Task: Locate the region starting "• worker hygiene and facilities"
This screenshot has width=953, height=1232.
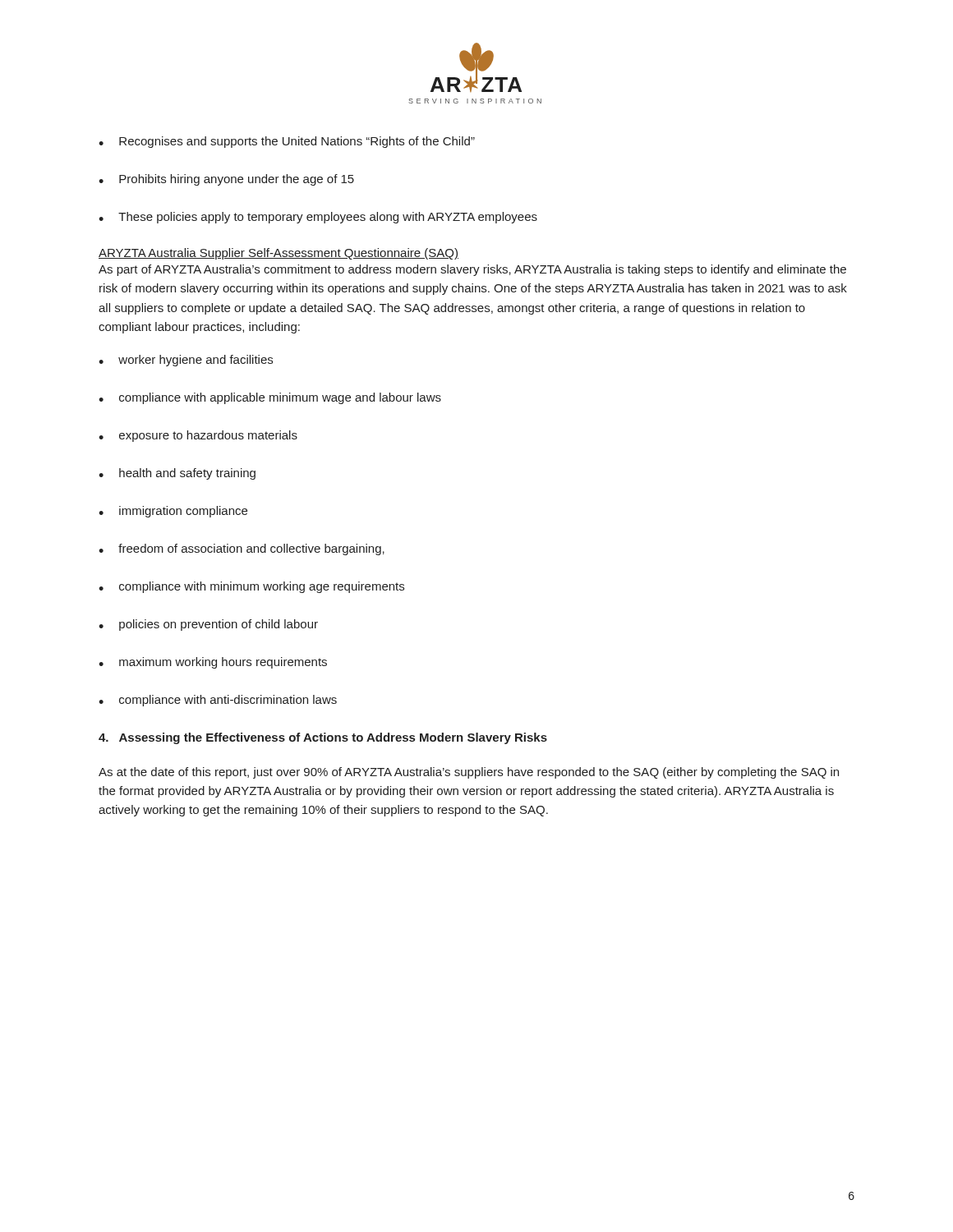Action: pyautogui.click(x=186, y=362)
